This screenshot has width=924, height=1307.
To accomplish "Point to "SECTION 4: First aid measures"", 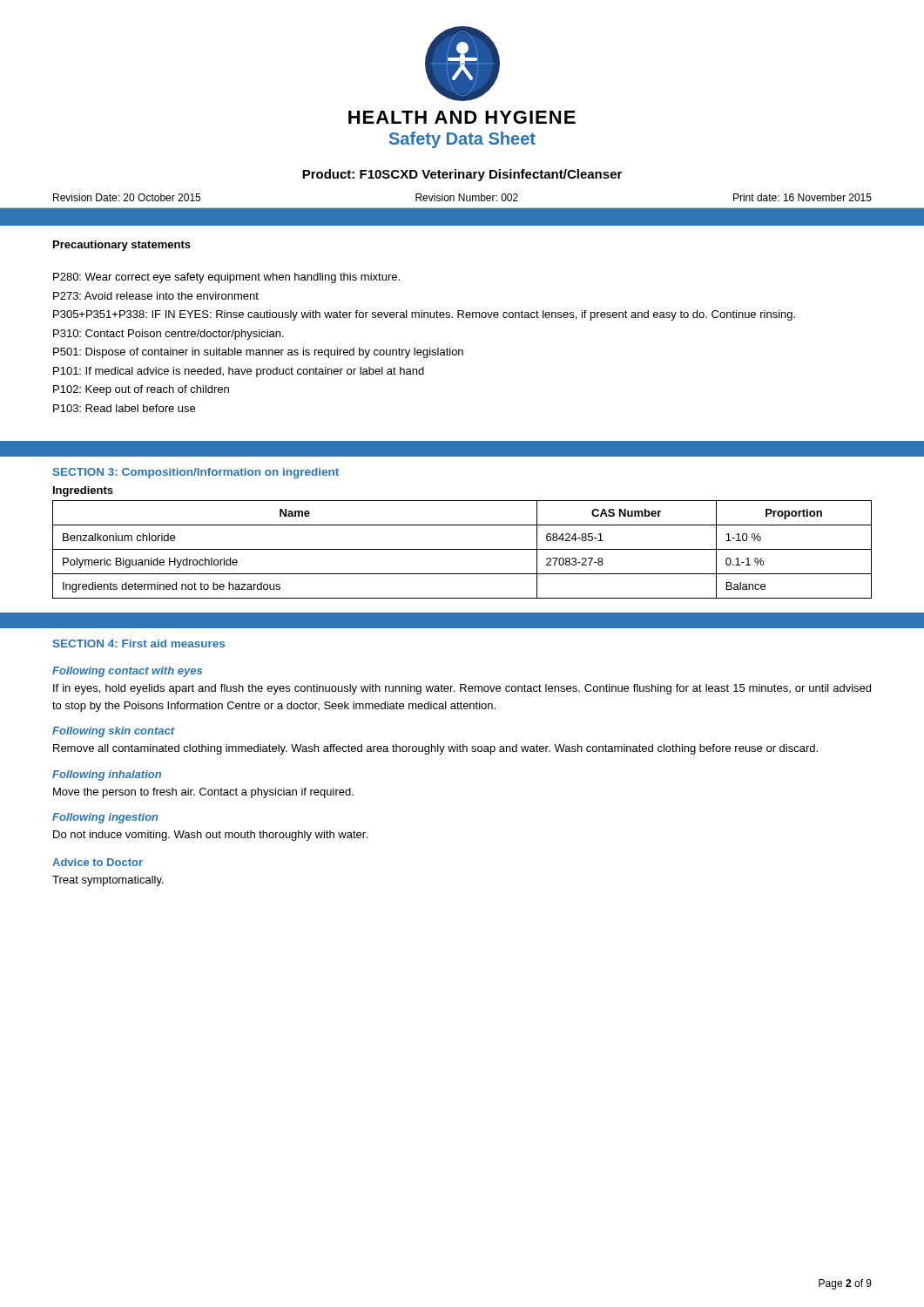I will click(x=139, y=643).
